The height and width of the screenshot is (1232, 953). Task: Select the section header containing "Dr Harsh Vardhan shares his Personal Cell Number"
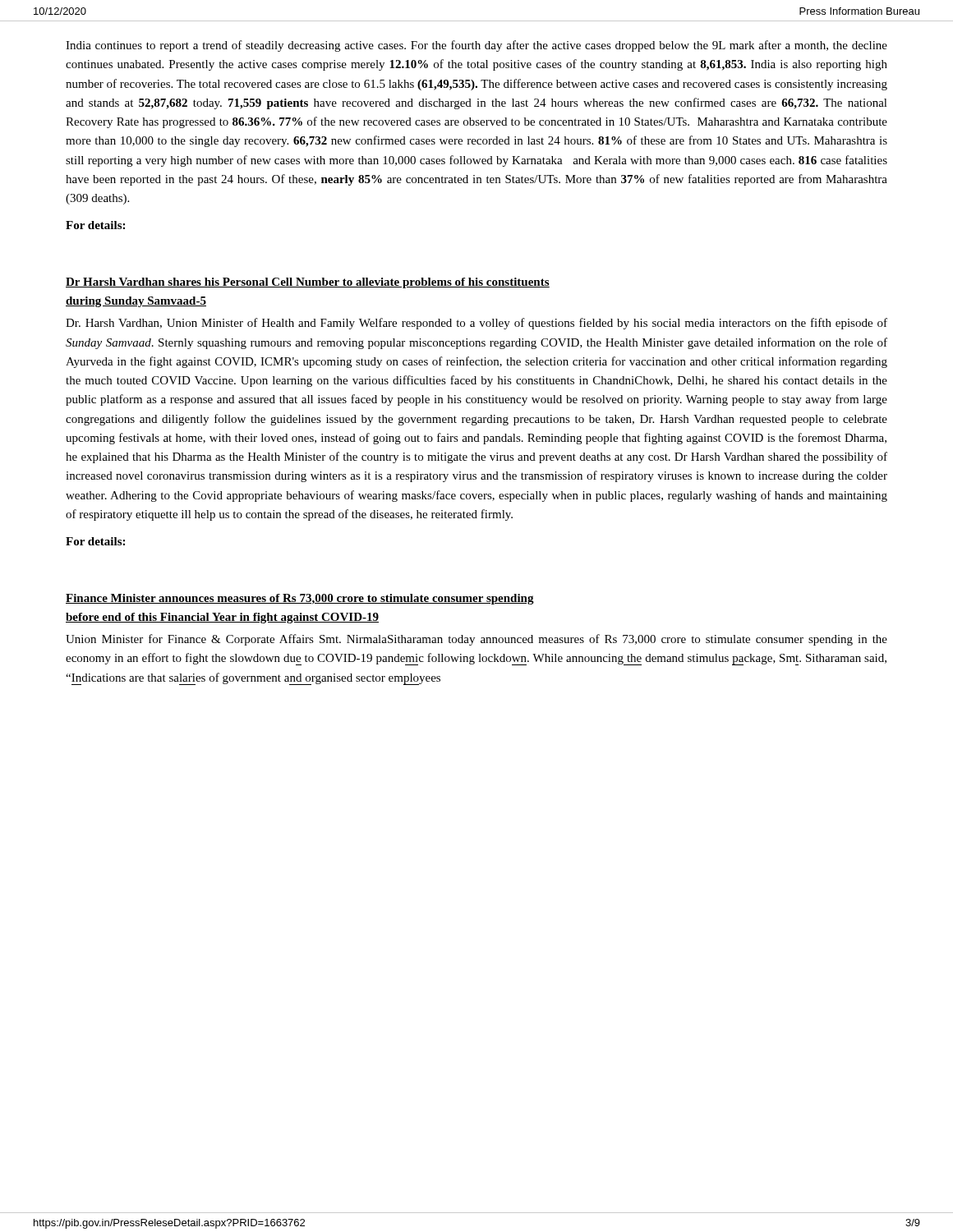click(x=307, y=291)
